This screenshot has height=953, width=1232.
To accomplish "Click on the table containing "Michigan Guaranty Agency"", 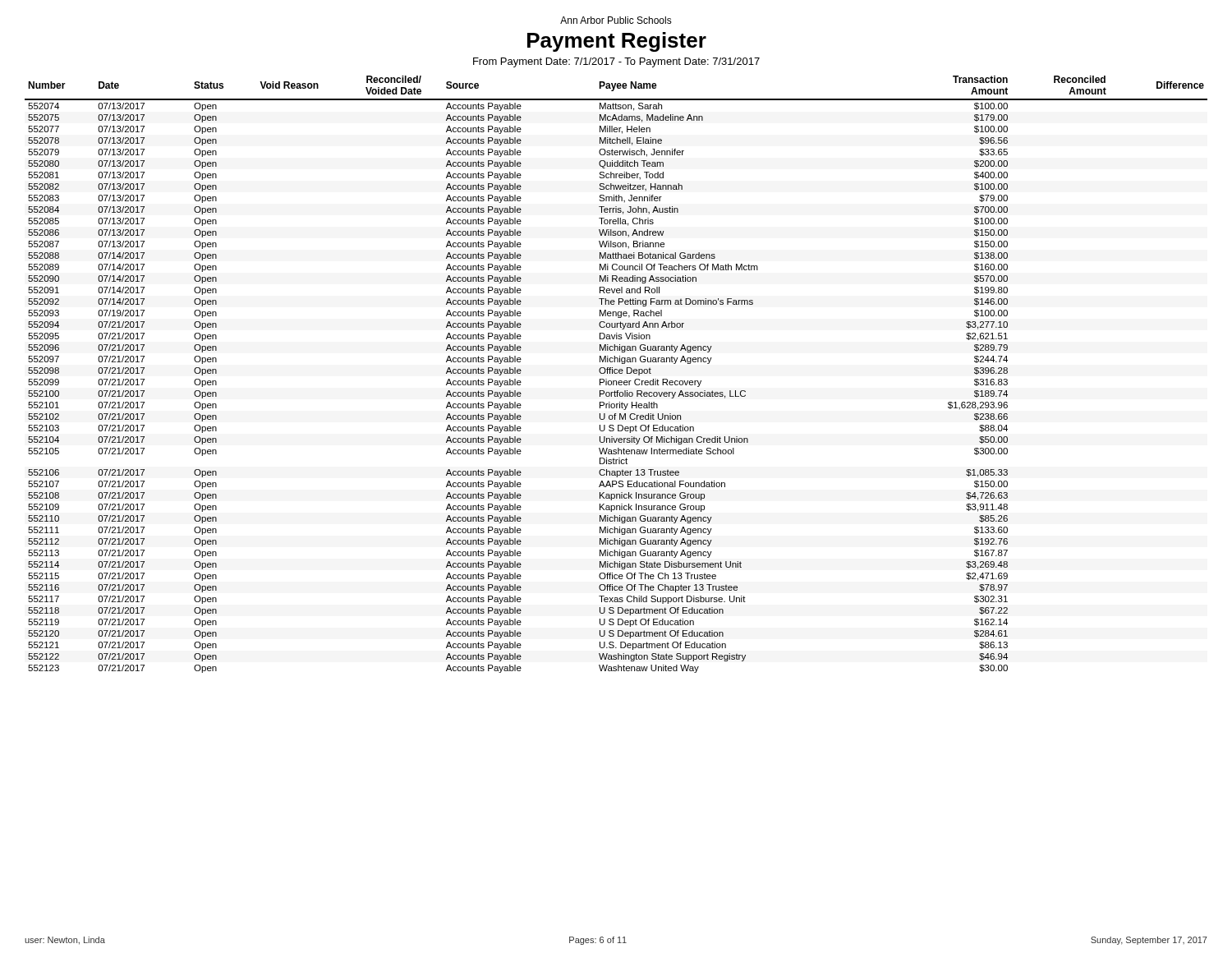I will (616, 373).
